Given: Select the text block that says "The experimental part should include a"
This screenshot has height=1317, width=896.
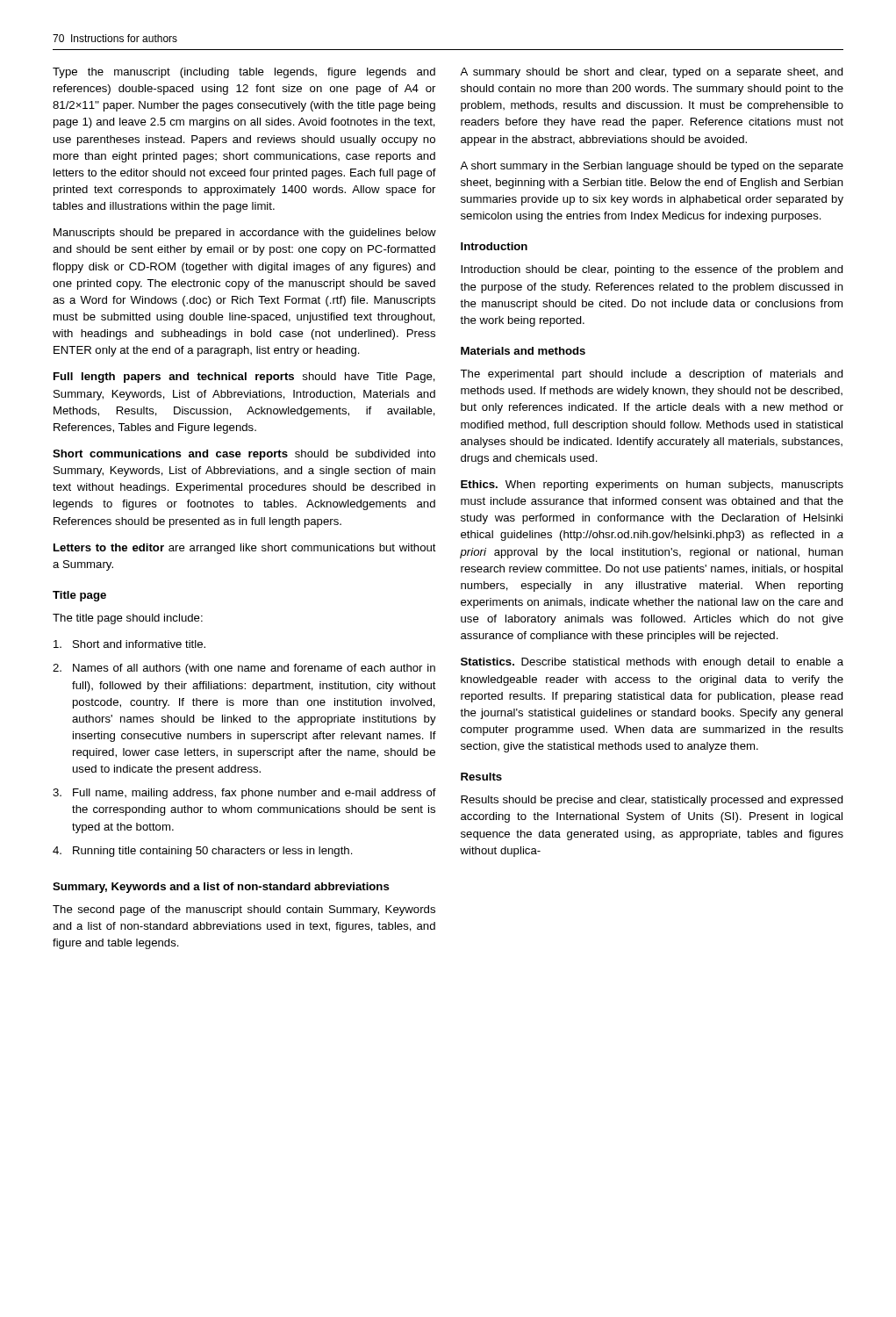Looking at the screenshot, I should 652,416.
